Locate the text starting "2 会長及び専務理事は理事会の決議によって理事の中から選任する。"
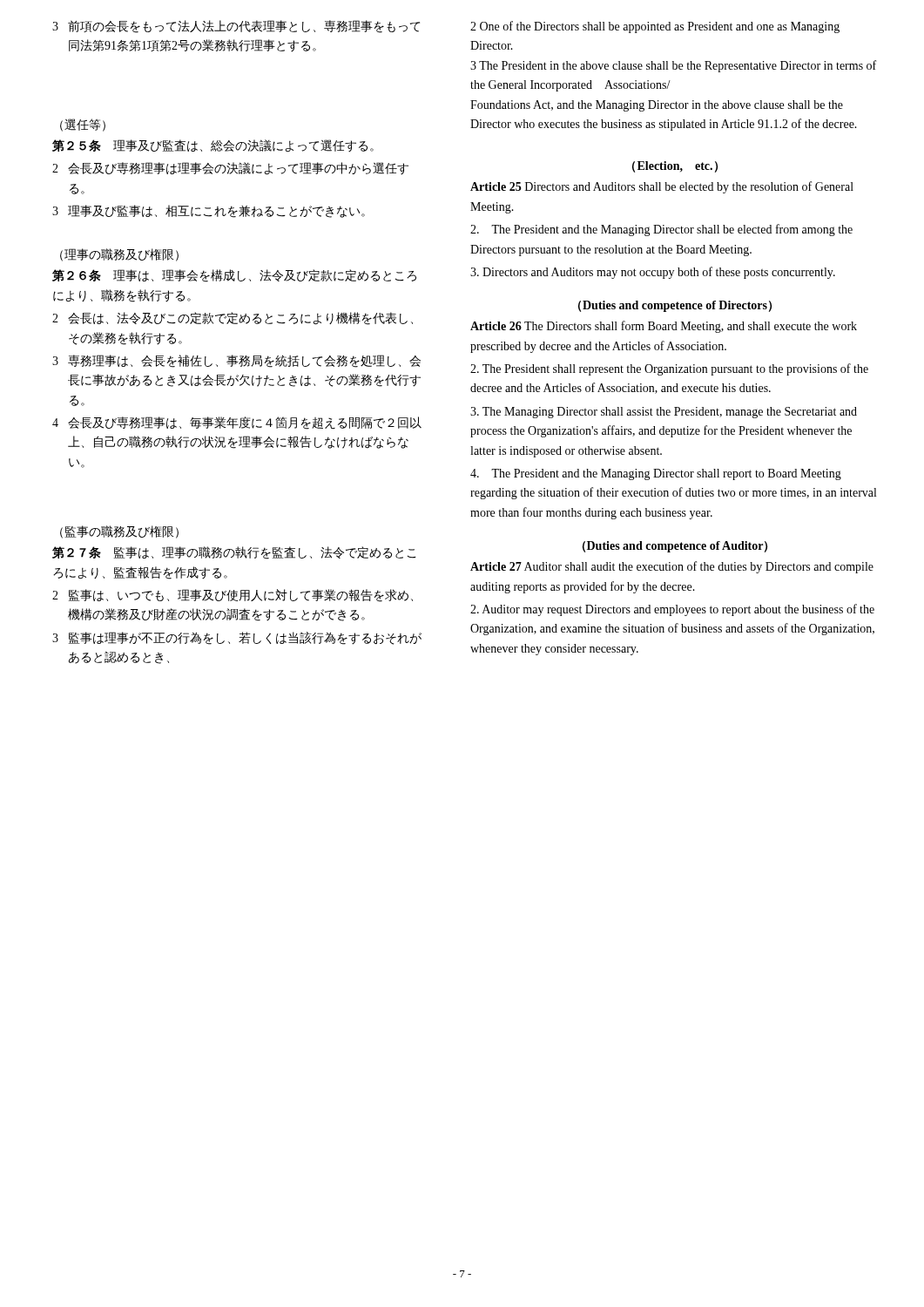The width and height of the screenshot is (924, 1307). [240, 179]
